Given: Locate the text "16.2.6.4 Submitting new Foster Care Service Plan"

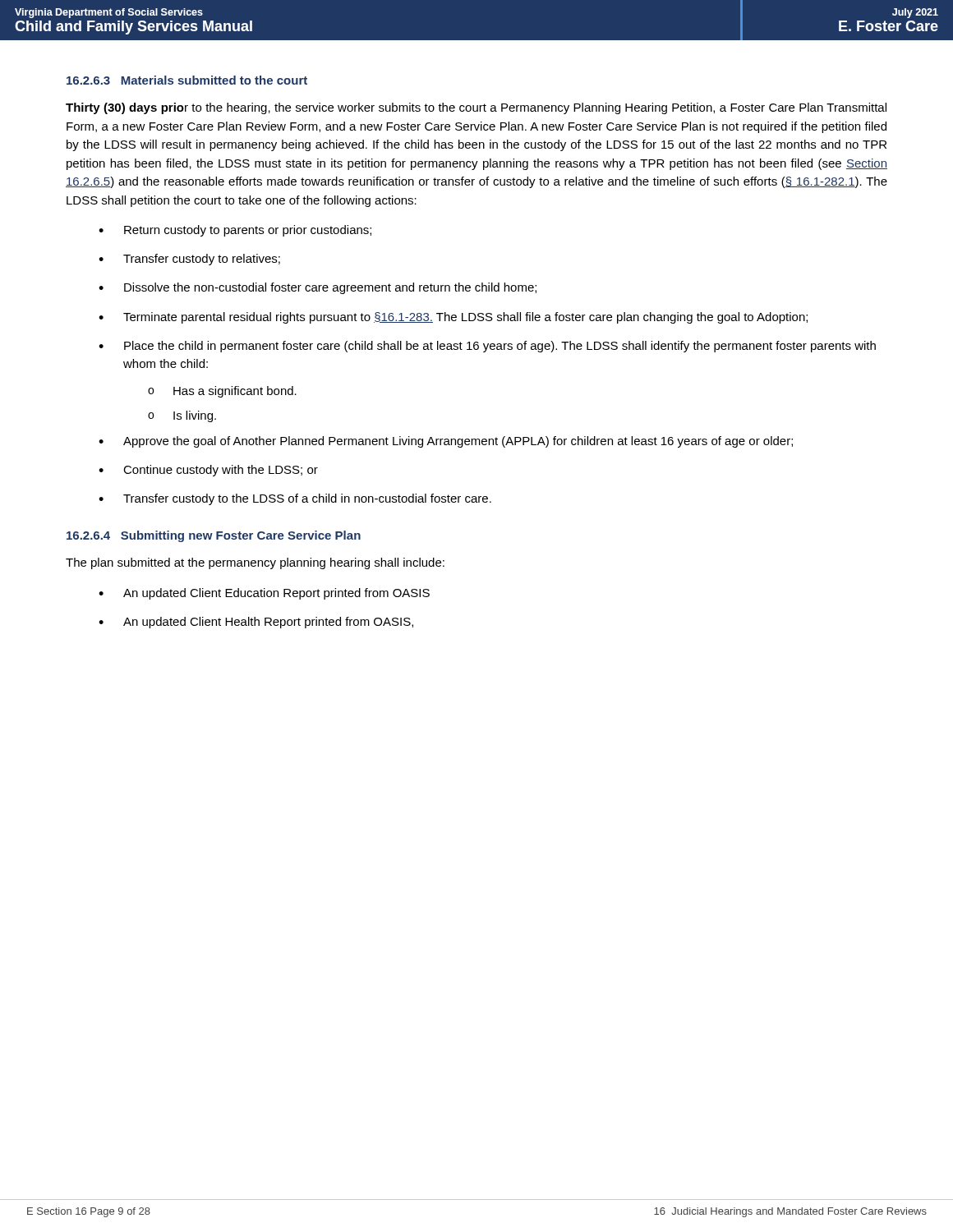Looking at the screenshot, I should point(213,535).
